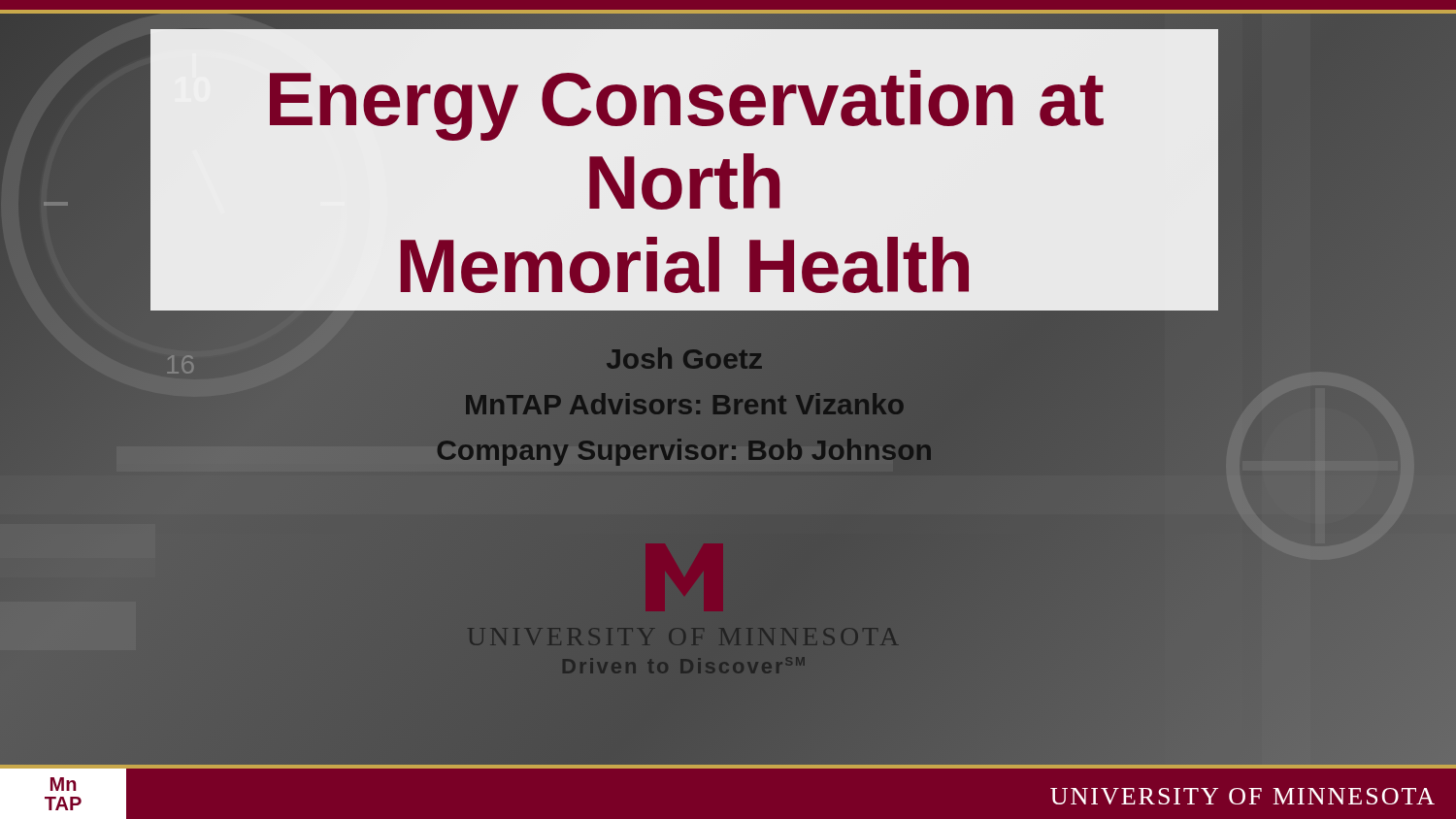This screenshot has width=1456, height=819.
Task: Locate the element starting "Energy Conservation at NorthMemorial Health"
Action: [684, 169]
